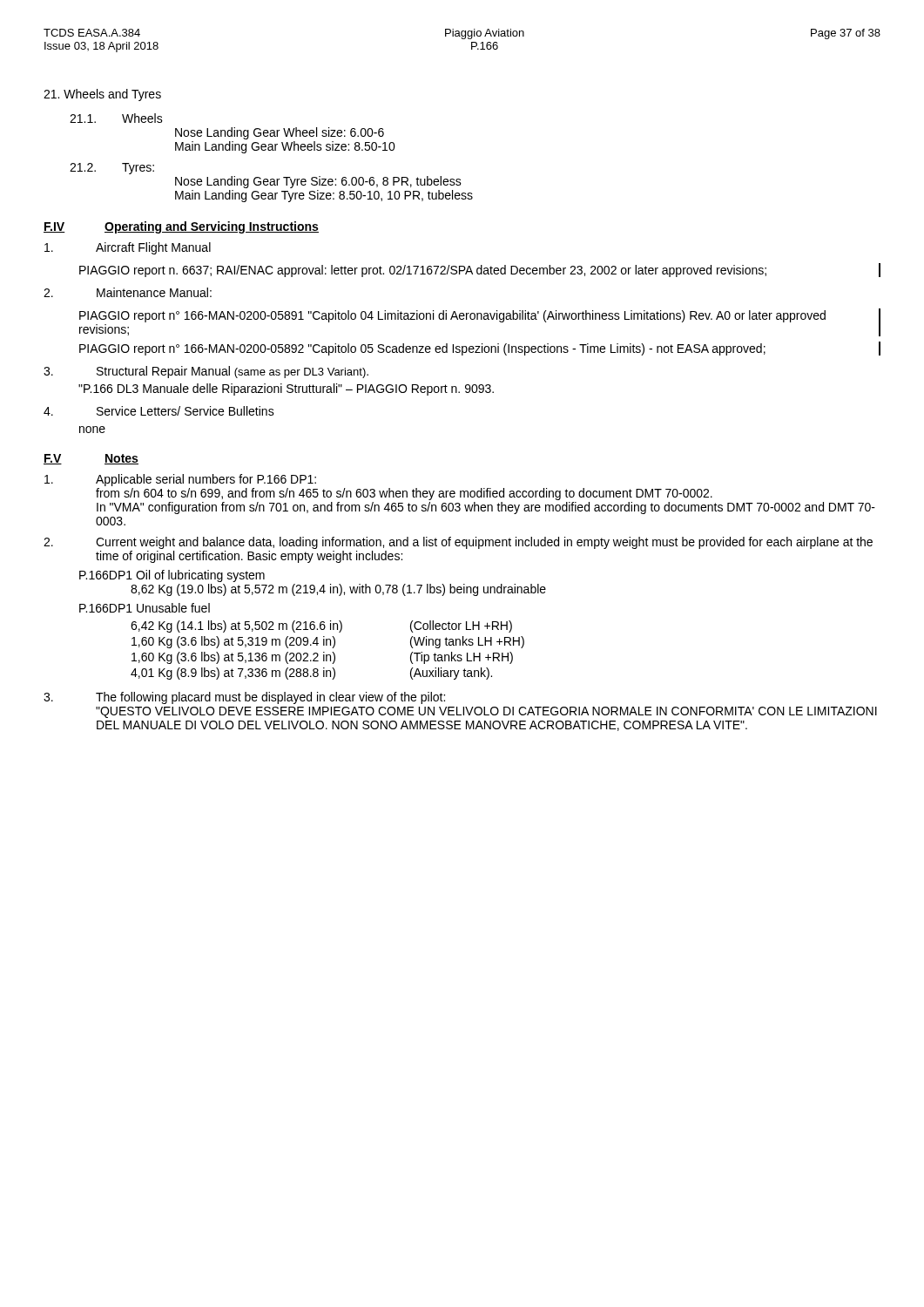Find the section header that reads "F.IV Operating and Servicing"
Viewport: 924px width, 1307px height.
pyautogui.click(x=181, y=227)
